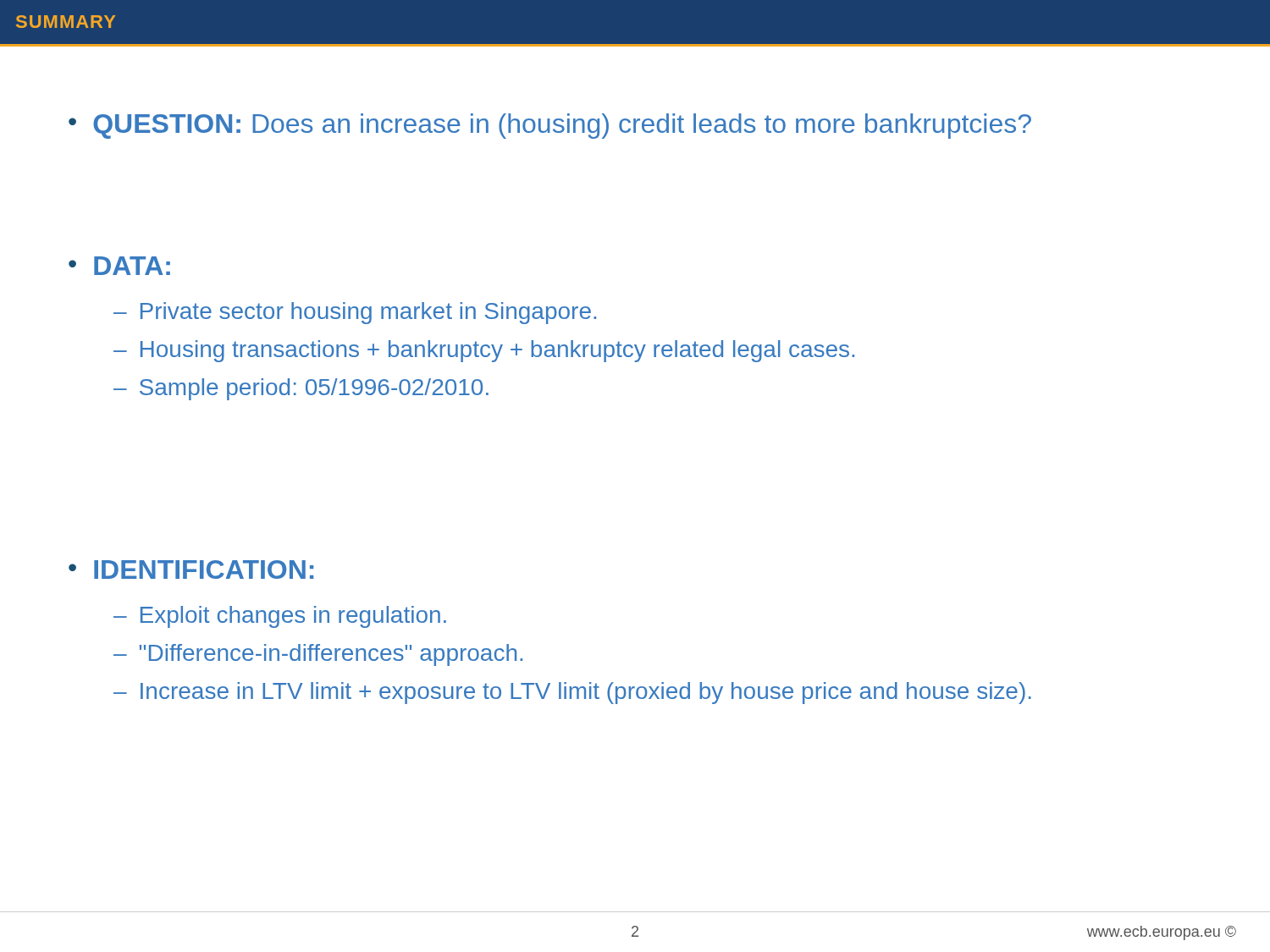This screenshot has height=952, width=1270.
Task: Click where it says "Private sector housing market in Singapore."
Action: click(368, 313)
